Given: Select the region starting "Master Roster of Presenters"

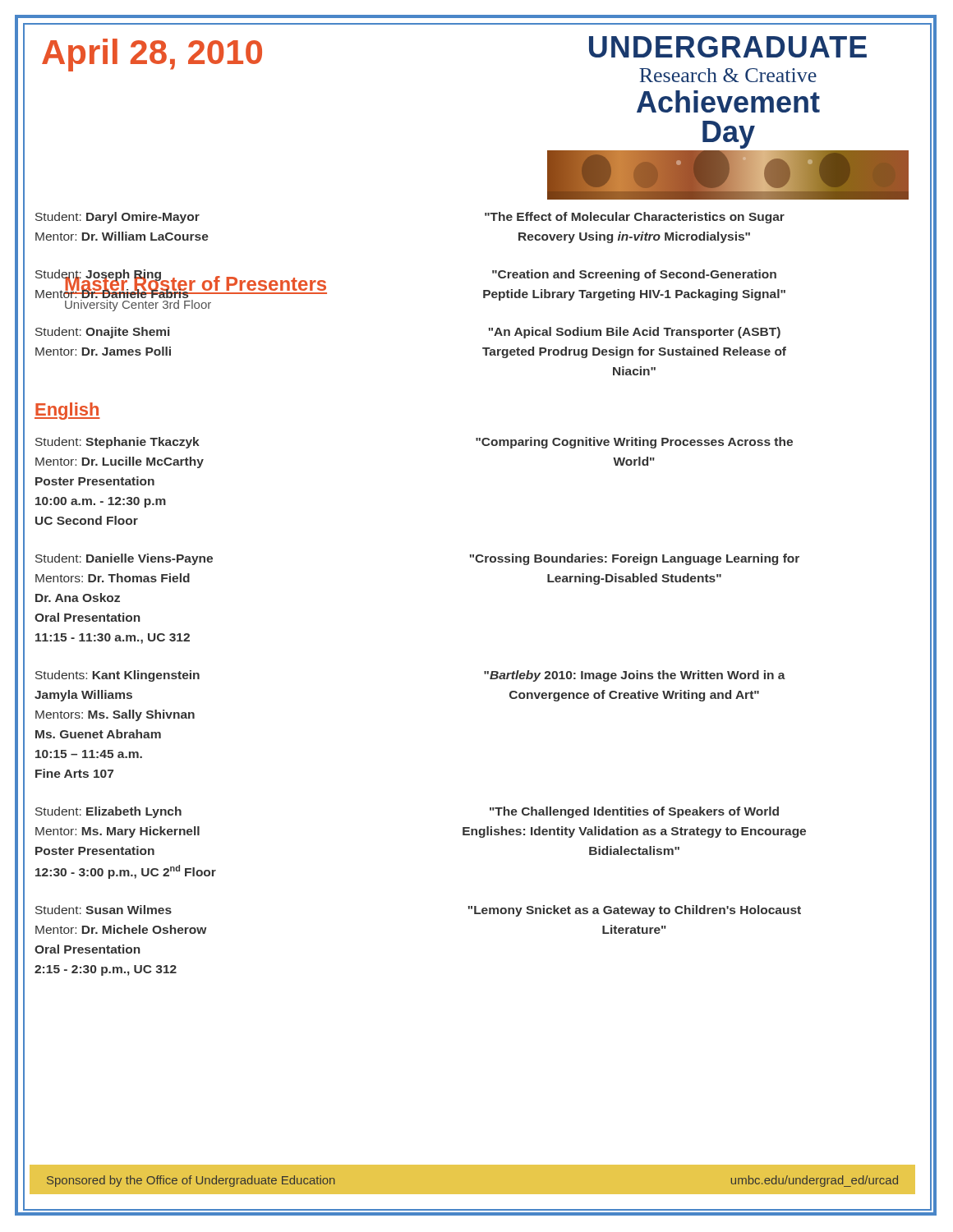Looking at the screenshot, I should pyautogui.click(x=196, y=284).
